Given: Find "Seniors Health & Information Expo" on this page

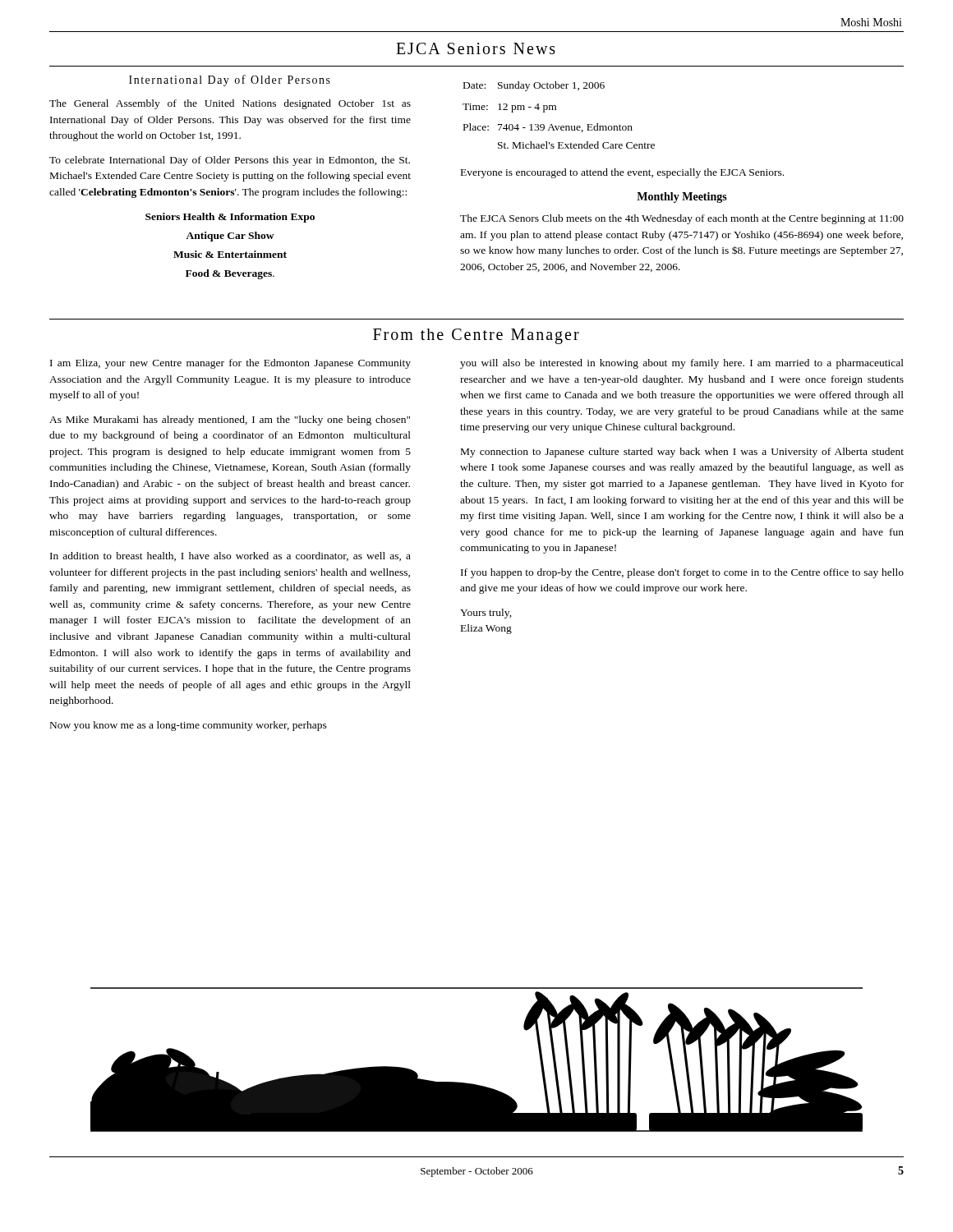Looking at the screenshot, I should pos(230,217).
